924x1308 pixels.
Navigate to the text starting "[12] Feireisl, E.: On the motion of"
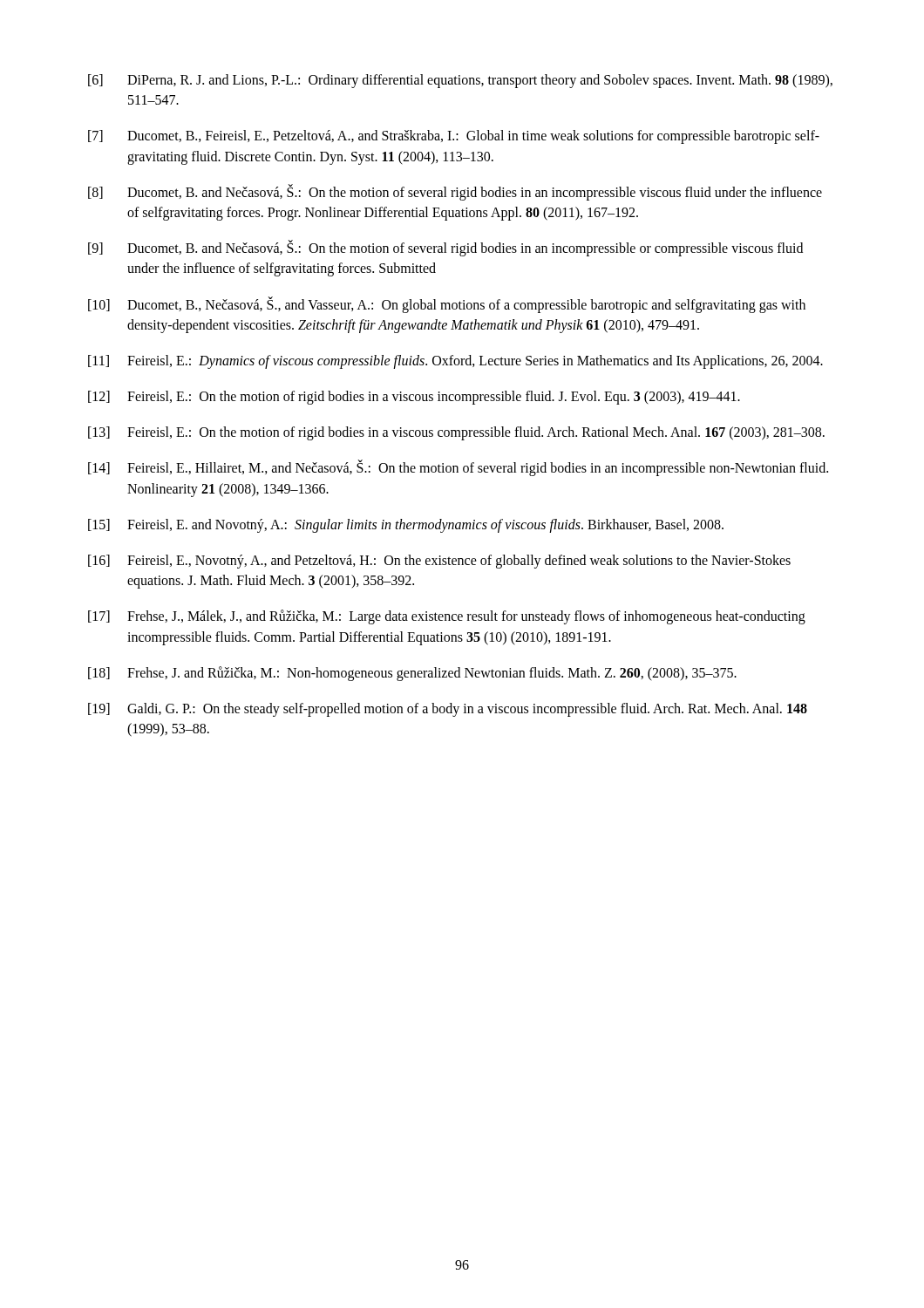tap(462, 396)
